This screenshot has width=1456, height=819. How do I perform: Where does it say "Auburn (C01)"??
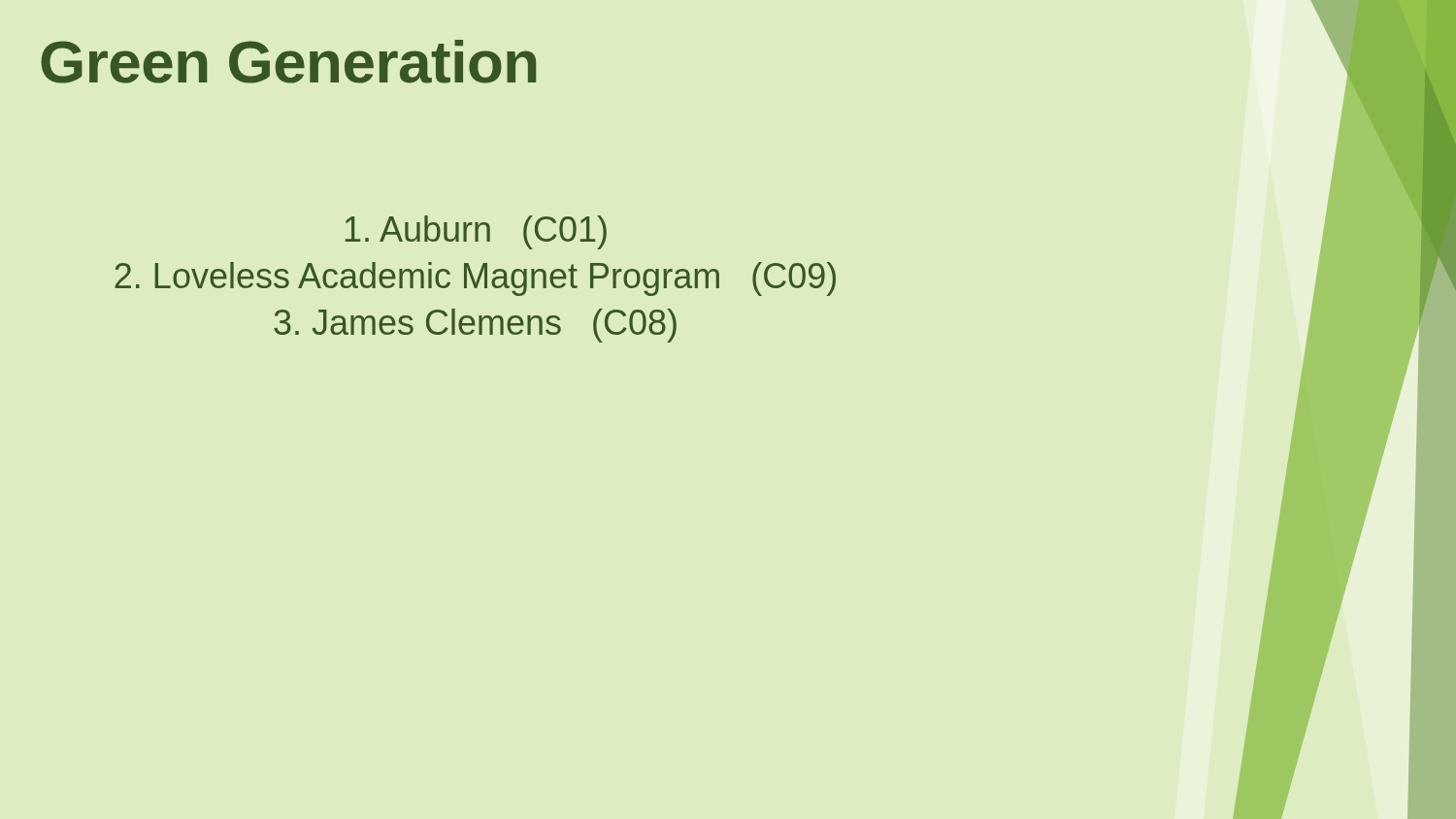point(476,229)
